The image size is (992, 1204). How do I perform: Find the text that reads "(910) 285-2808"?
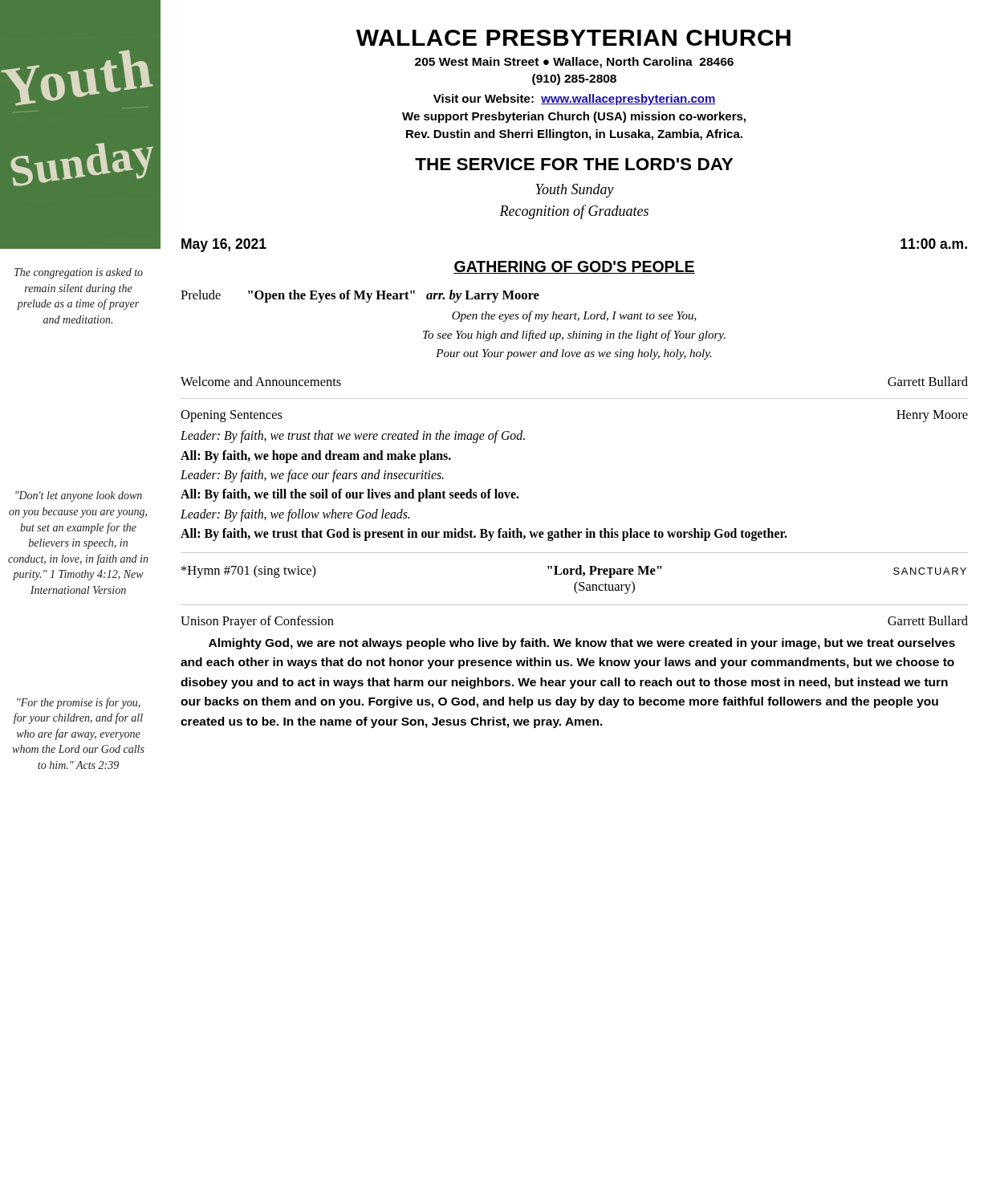[x=574, y=78]
